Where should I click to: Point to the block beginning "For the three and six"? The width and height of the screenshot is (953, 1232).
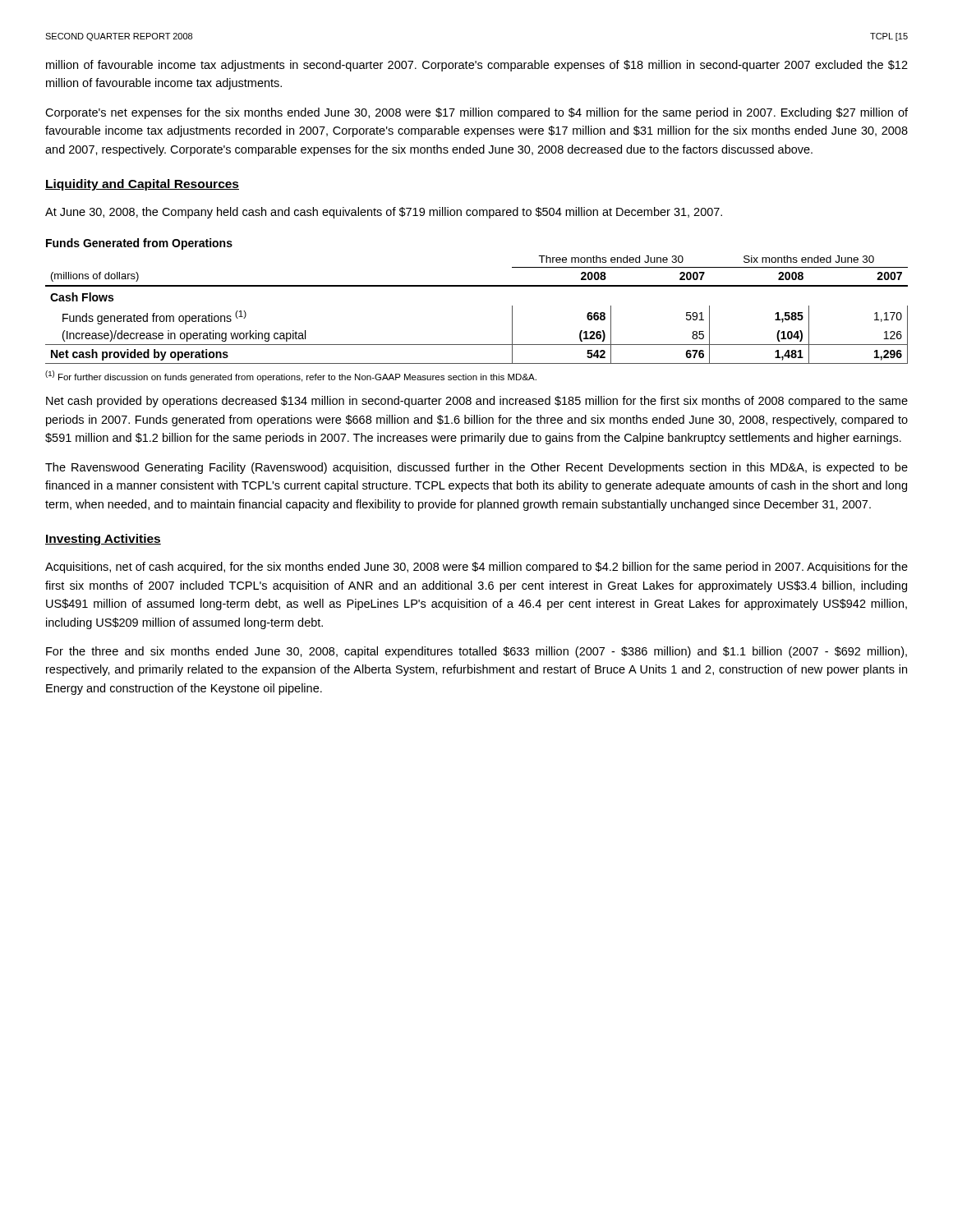tap(476, 670)
